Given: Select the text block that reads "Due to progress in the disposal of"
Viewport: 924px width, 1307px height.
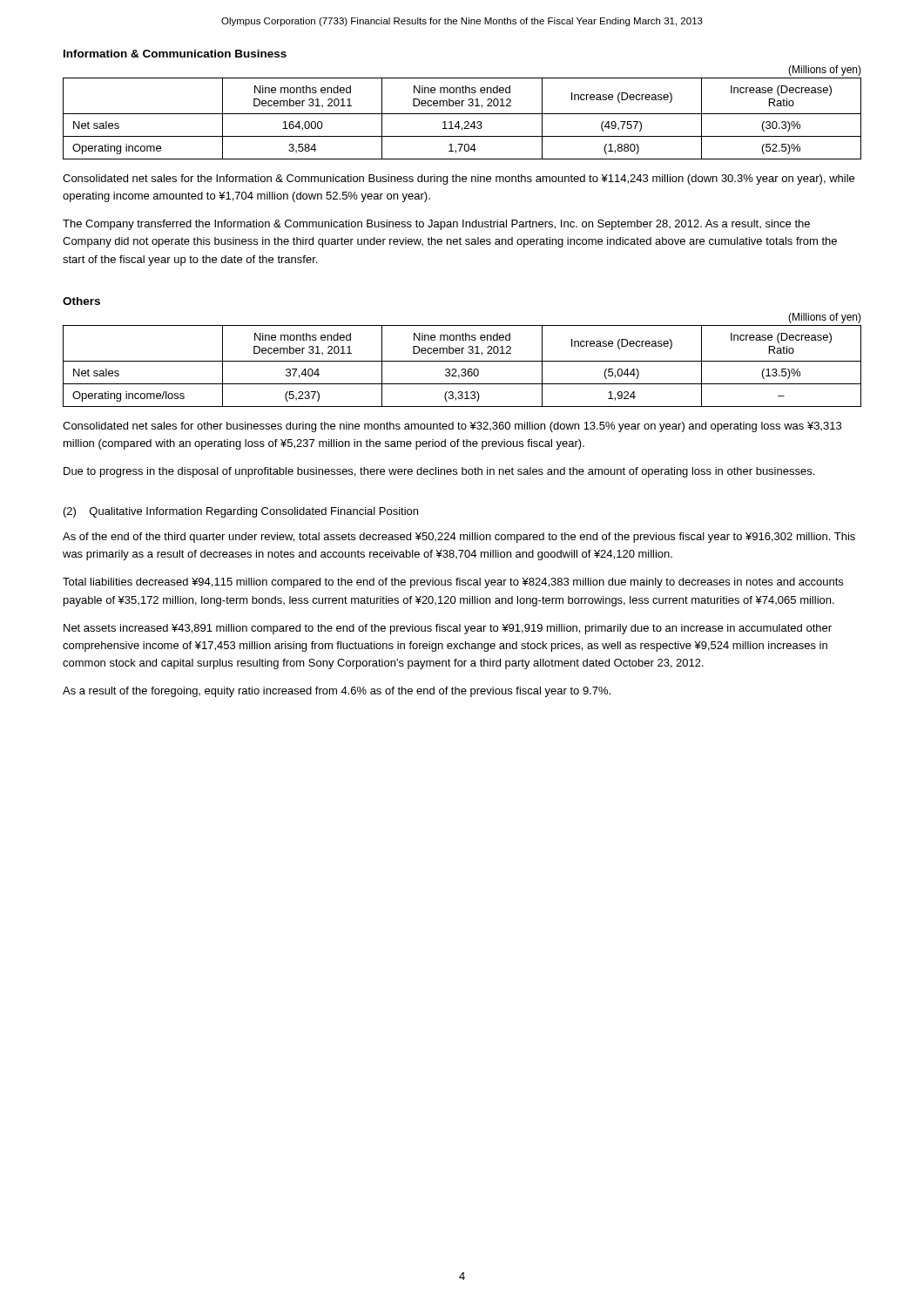Looking at the screenshot, I should coord(439,471).
